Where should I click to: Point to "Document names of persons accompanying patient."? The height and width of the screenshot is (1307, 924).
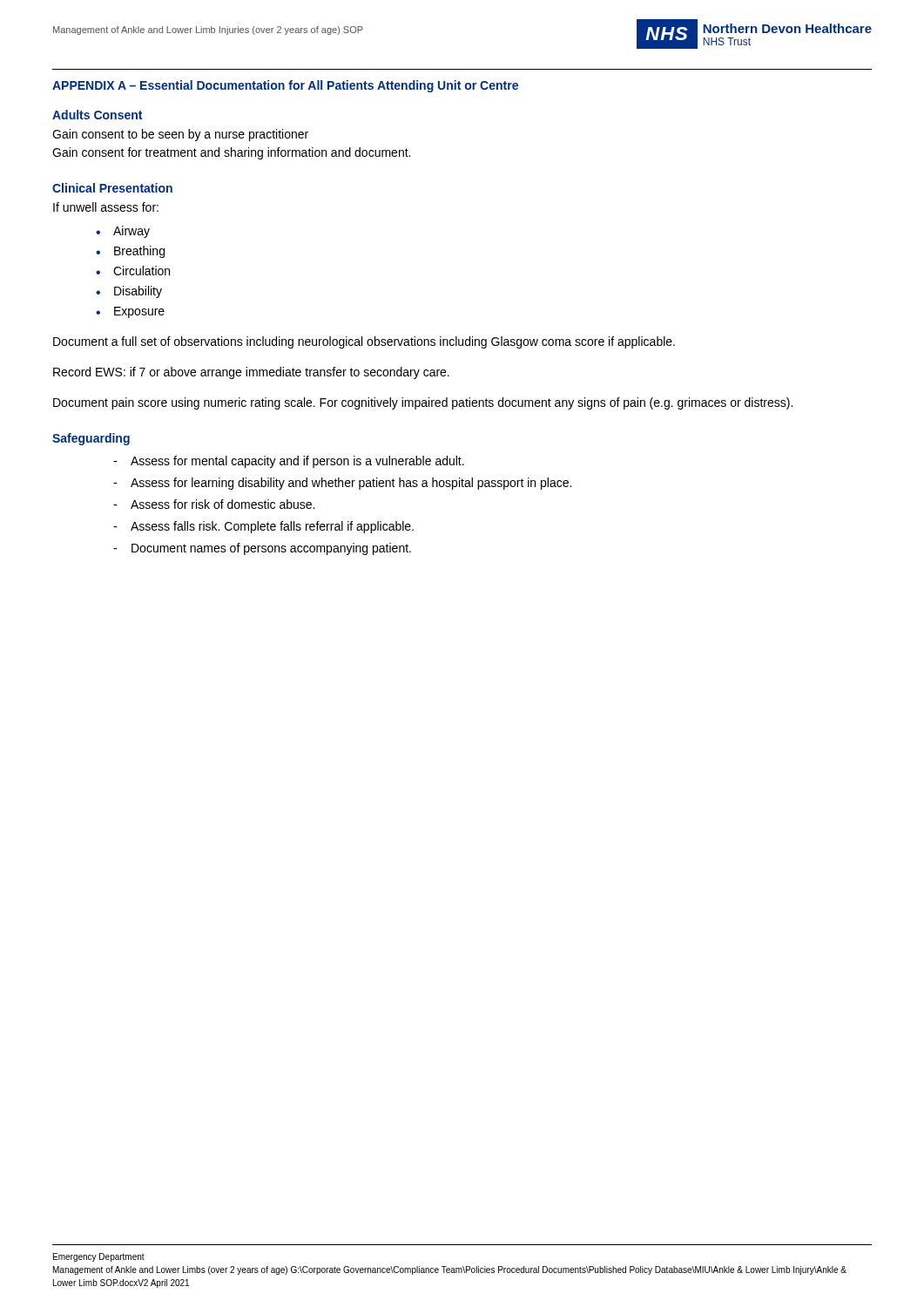[271, 548]
